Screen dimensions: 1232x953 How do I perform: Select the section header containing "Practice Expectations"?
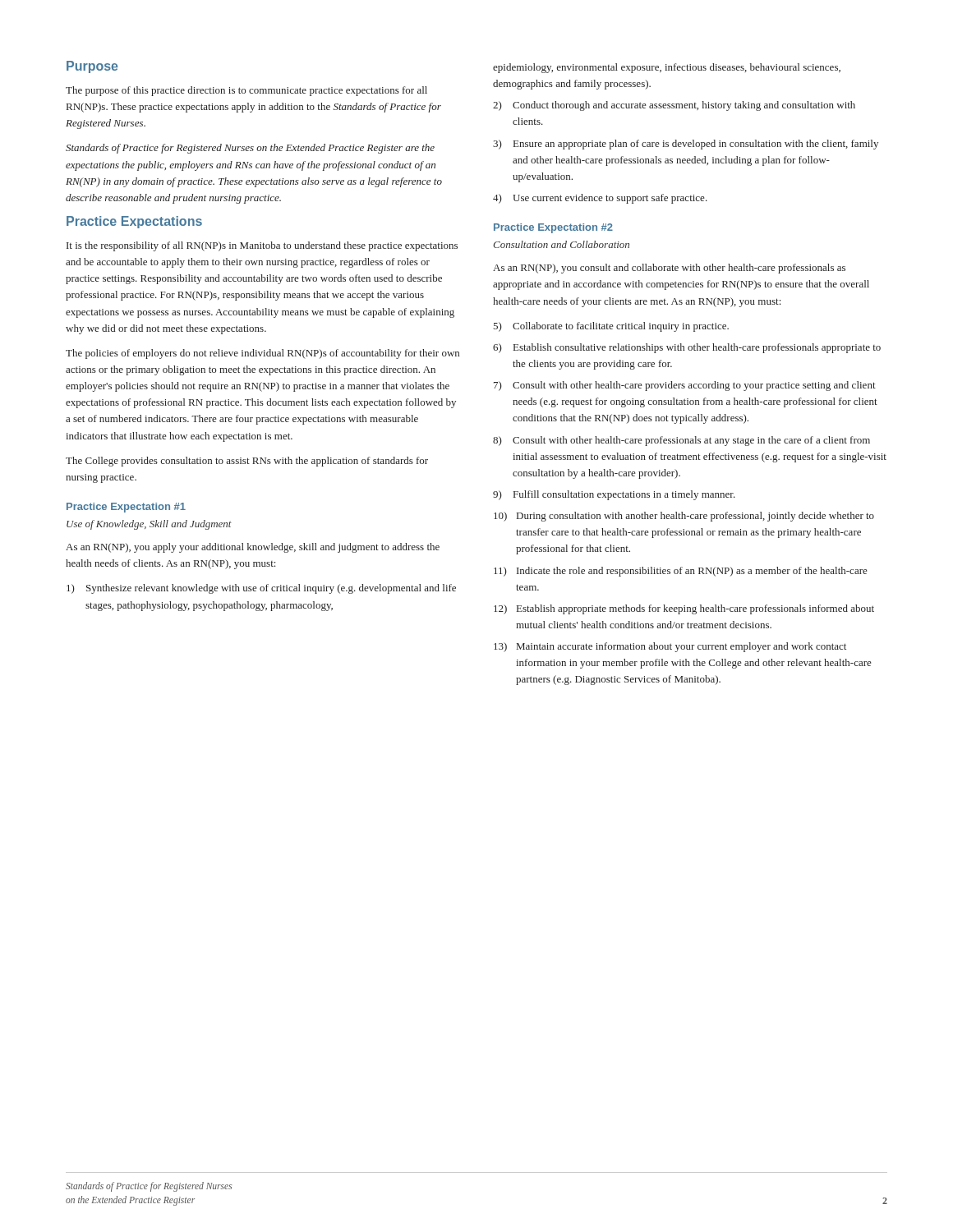click(134, 222)
